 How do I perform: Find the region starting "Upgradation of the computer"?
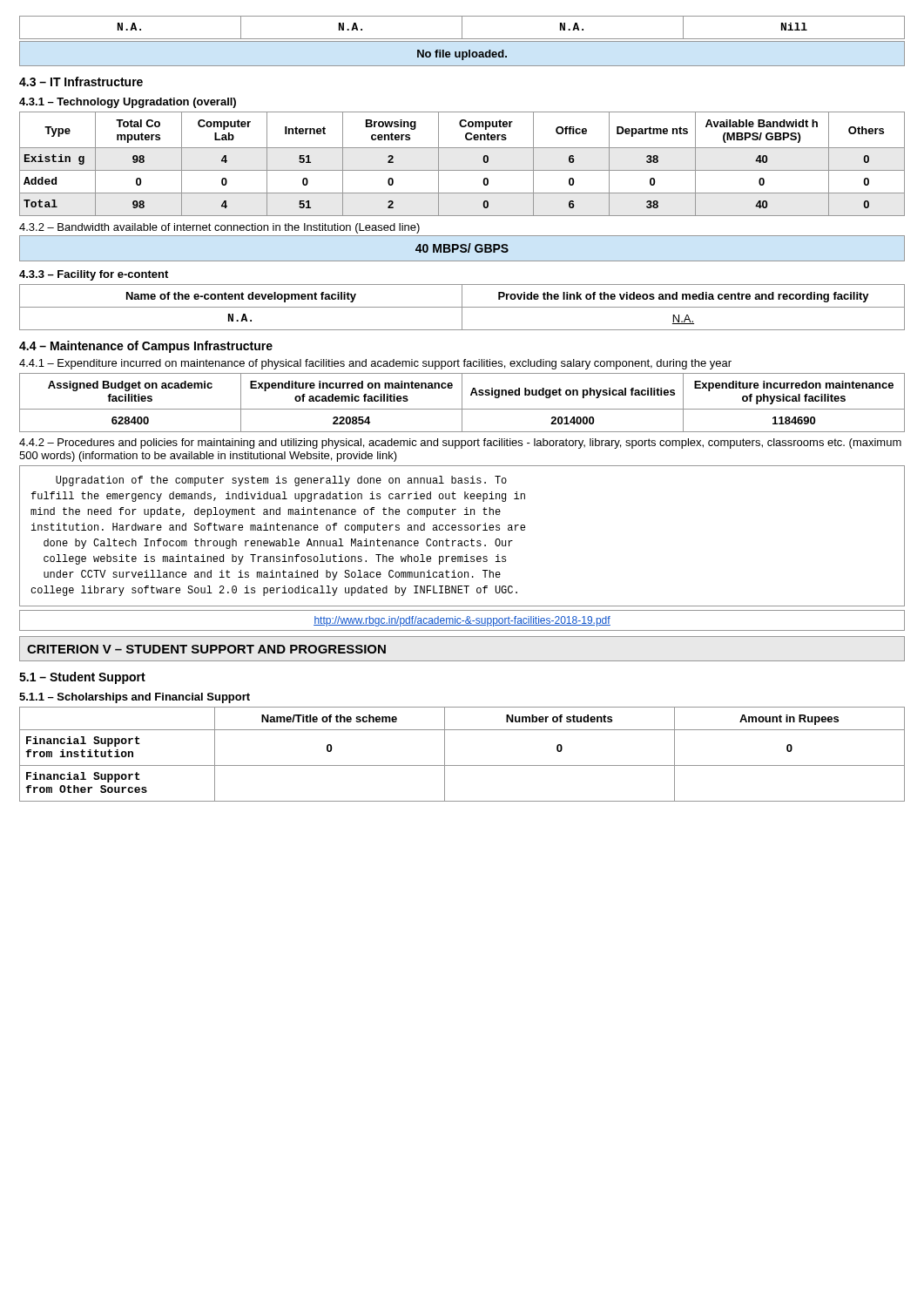point(278,536)
